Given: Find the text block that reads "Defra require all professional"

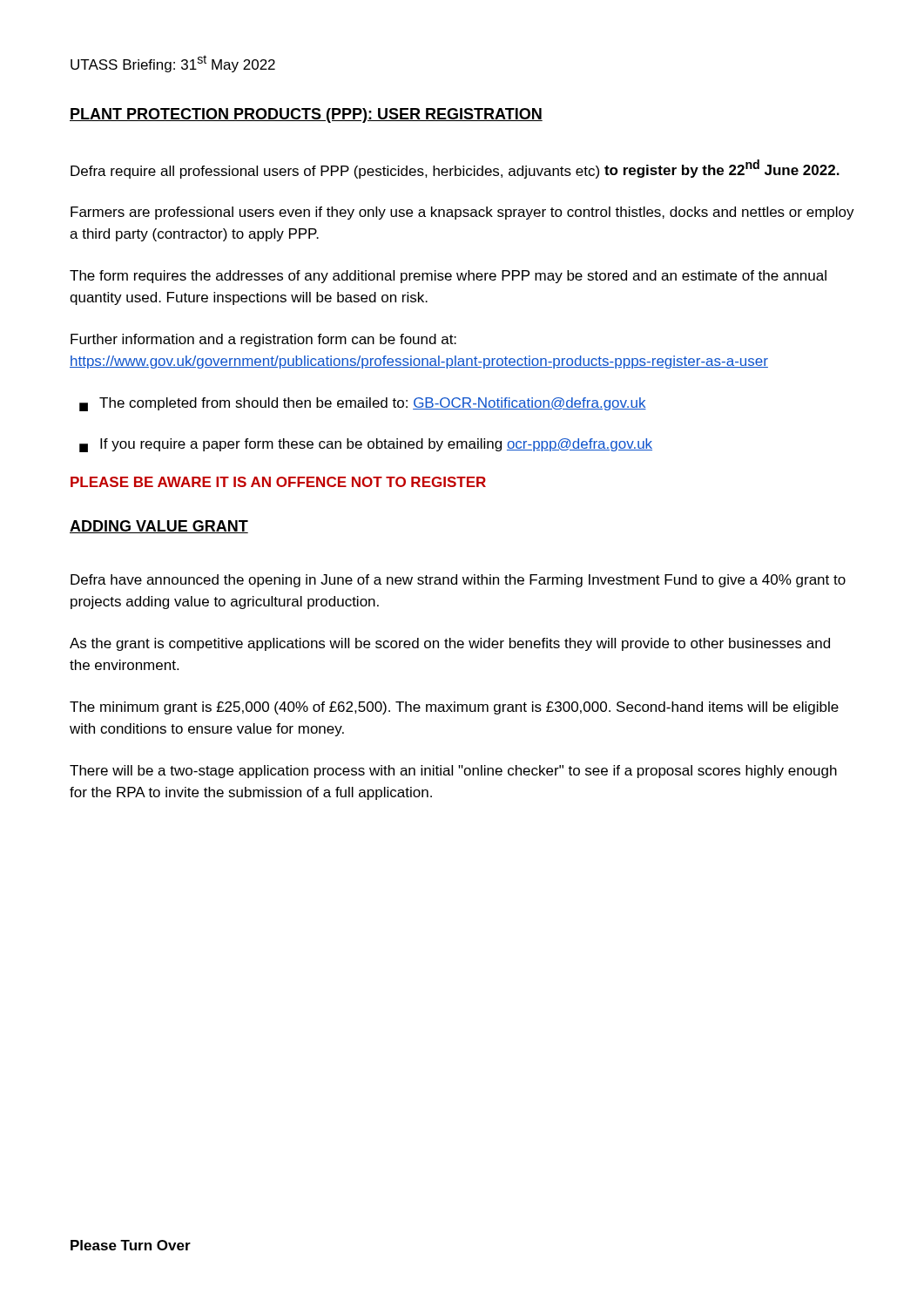Looking at the screenshot, I should coord(455,169).
